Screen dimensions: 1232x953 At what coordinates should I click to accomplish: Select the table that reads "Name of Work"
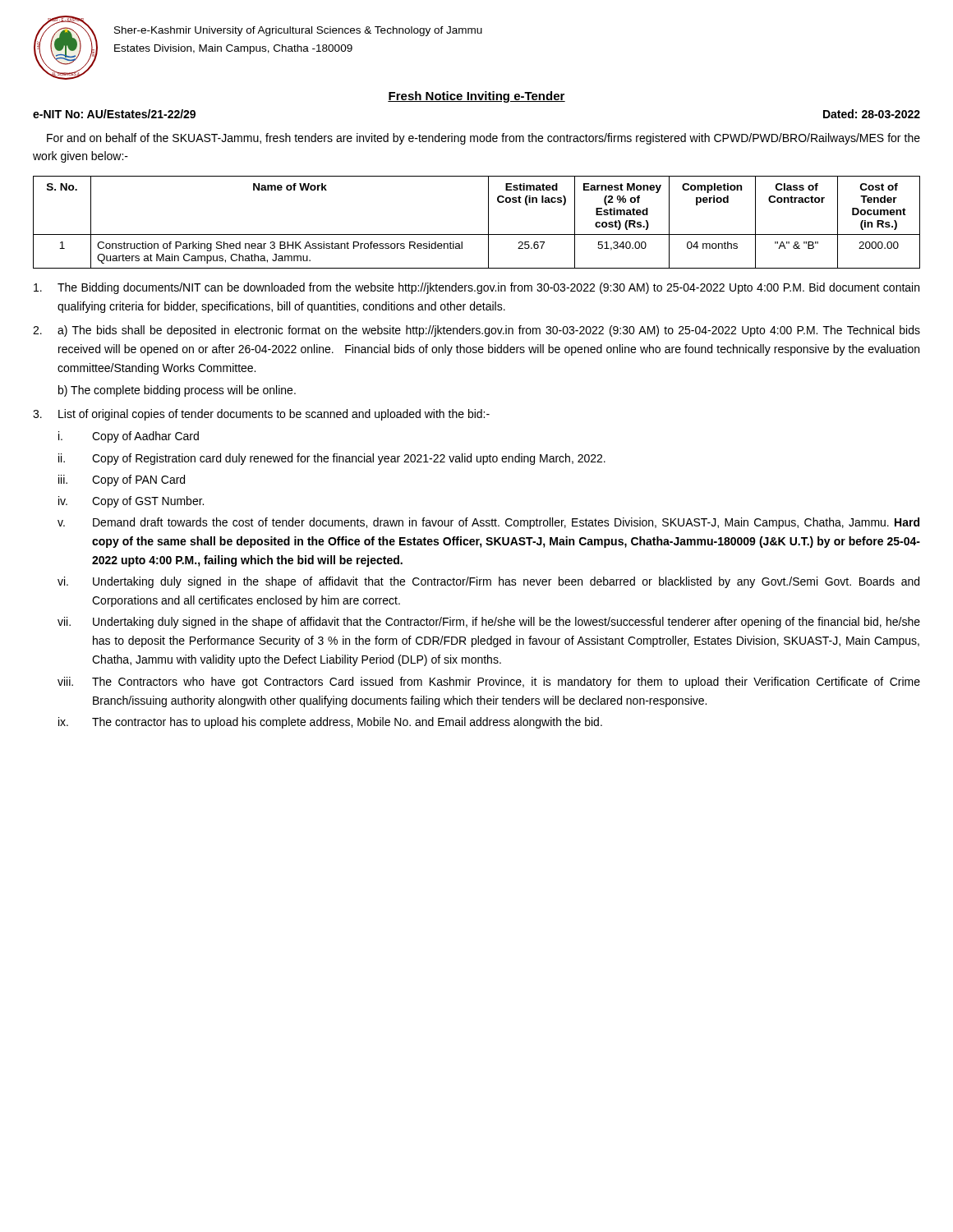(x=476, y=222)
